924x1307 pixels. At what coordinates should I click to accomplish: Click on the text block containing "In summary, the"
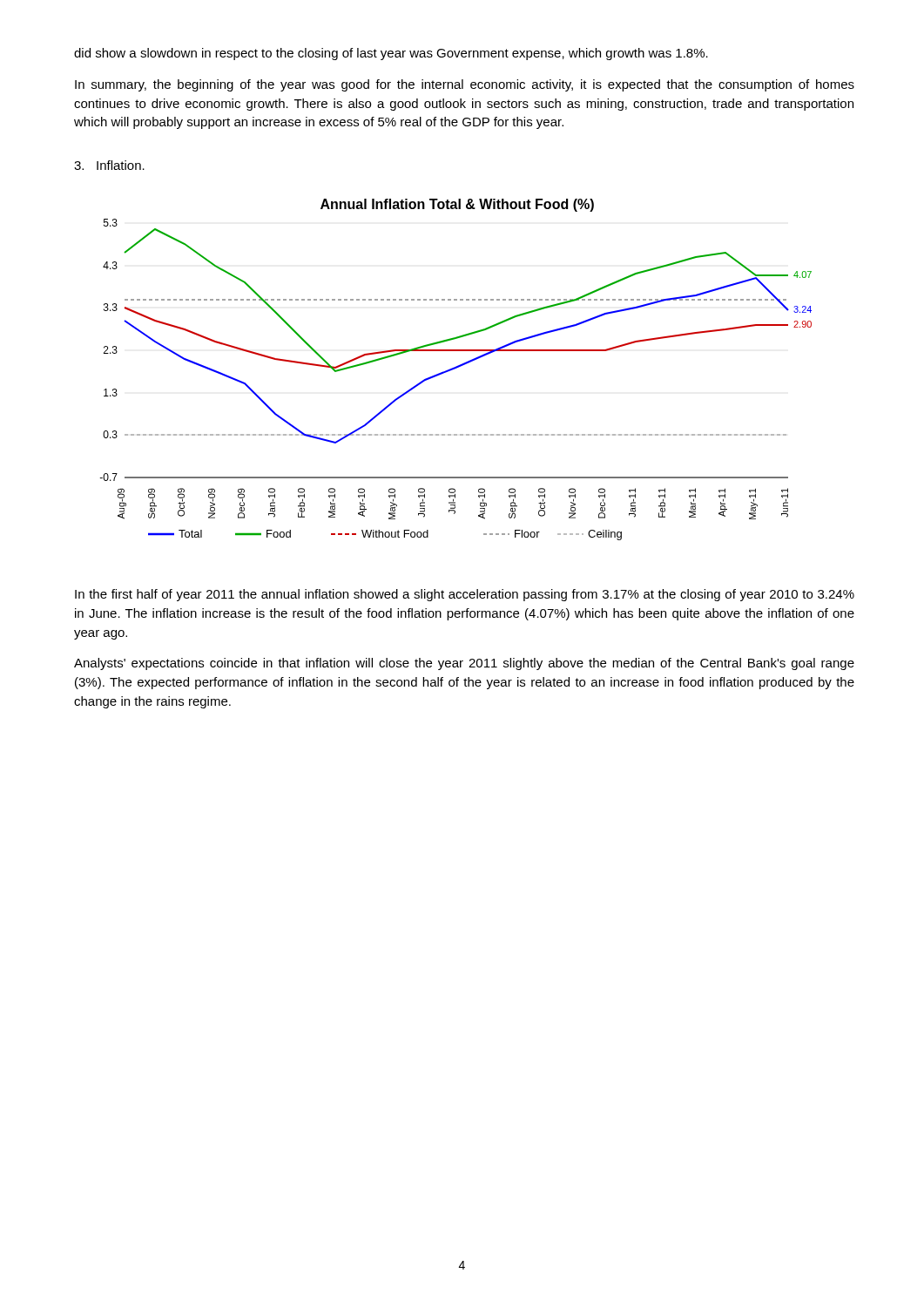(x=464, y=103)
